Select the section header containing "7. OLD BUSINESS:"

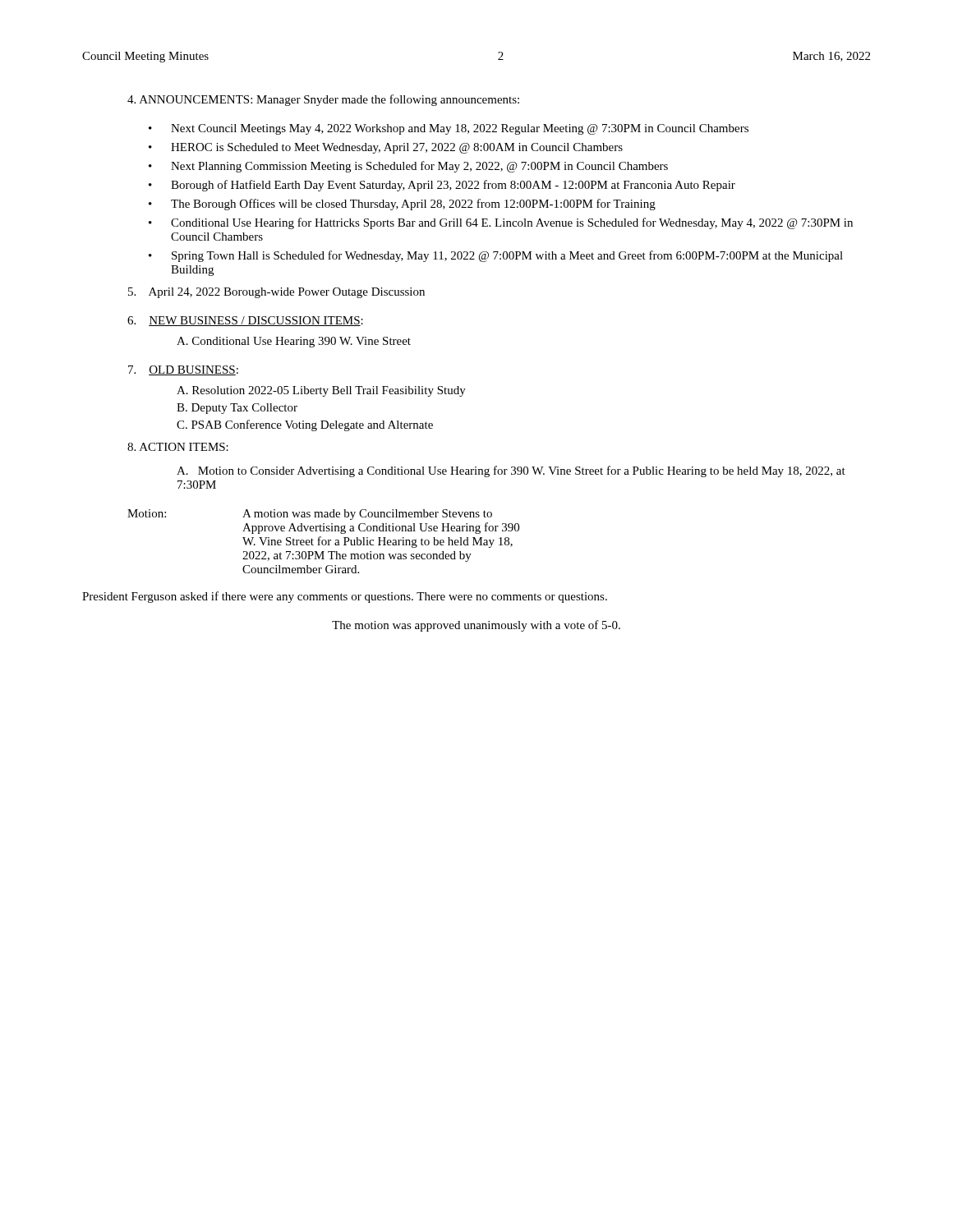tap(183, 370)
